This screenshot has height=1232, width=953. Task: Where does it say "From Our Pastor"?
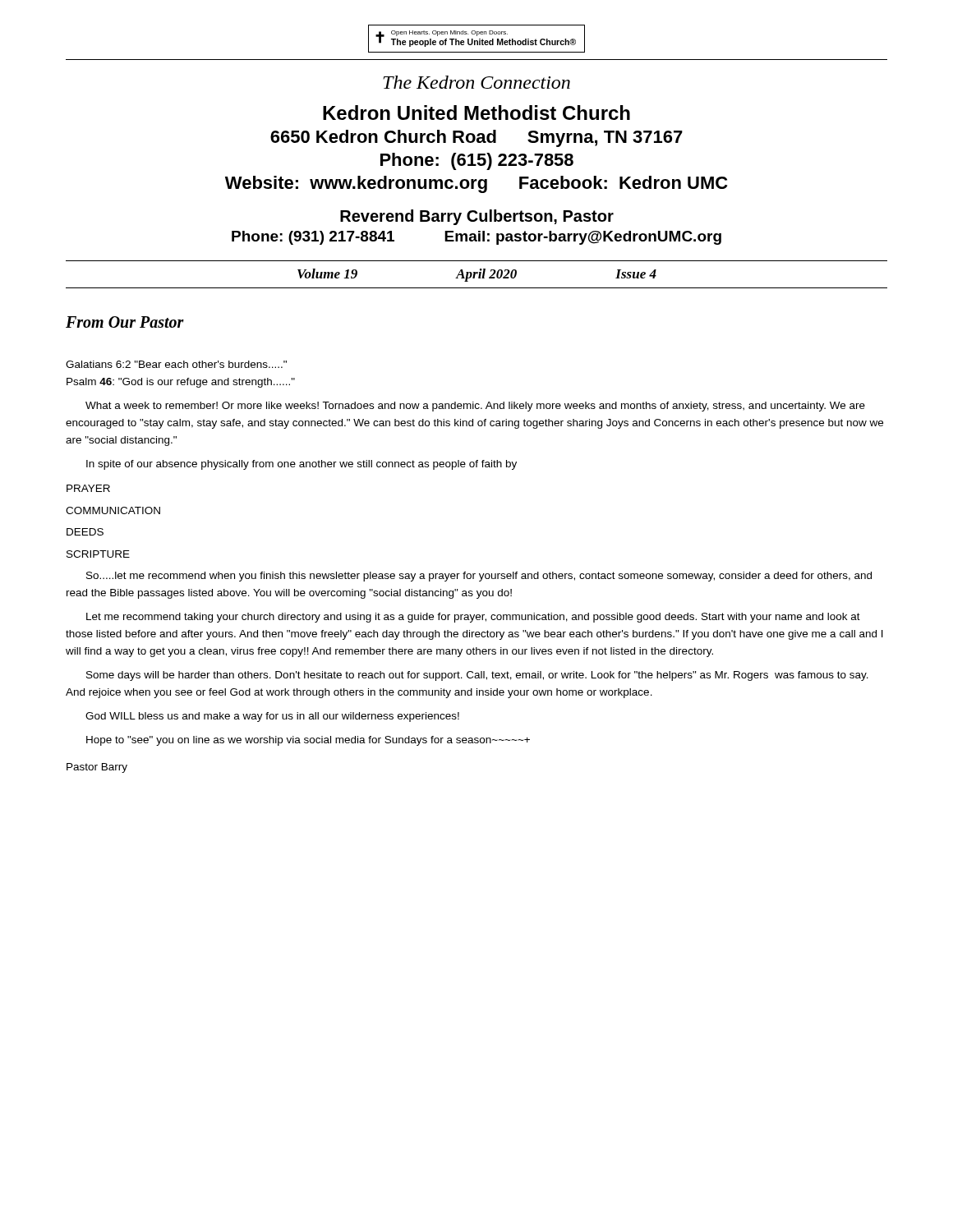pyautogui.click(x=125, y=322)
